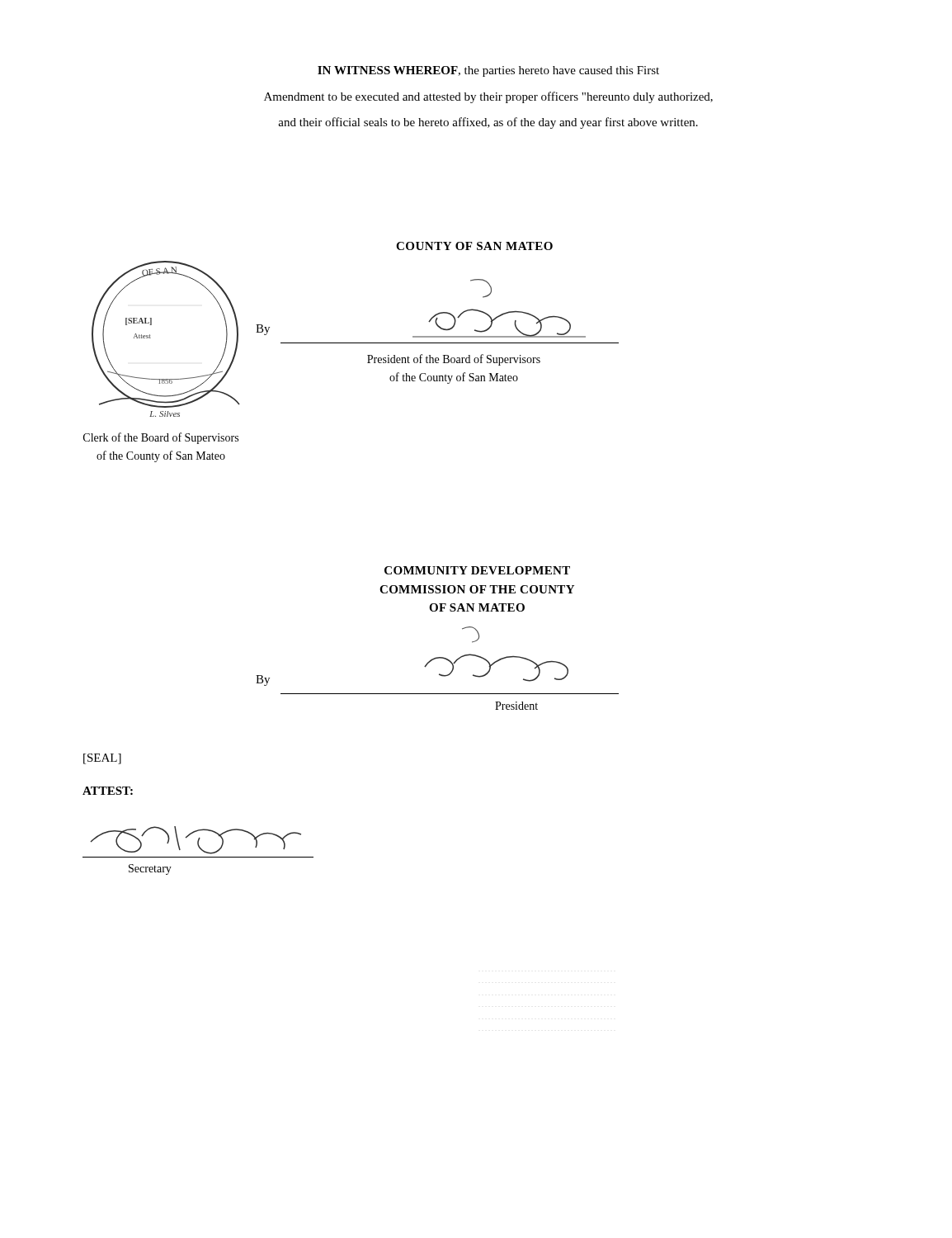Locate the text "COUNTY OF SAN MATEO"
The height and width of the screenshot is (1238, 952).
[x=475, y=246]
